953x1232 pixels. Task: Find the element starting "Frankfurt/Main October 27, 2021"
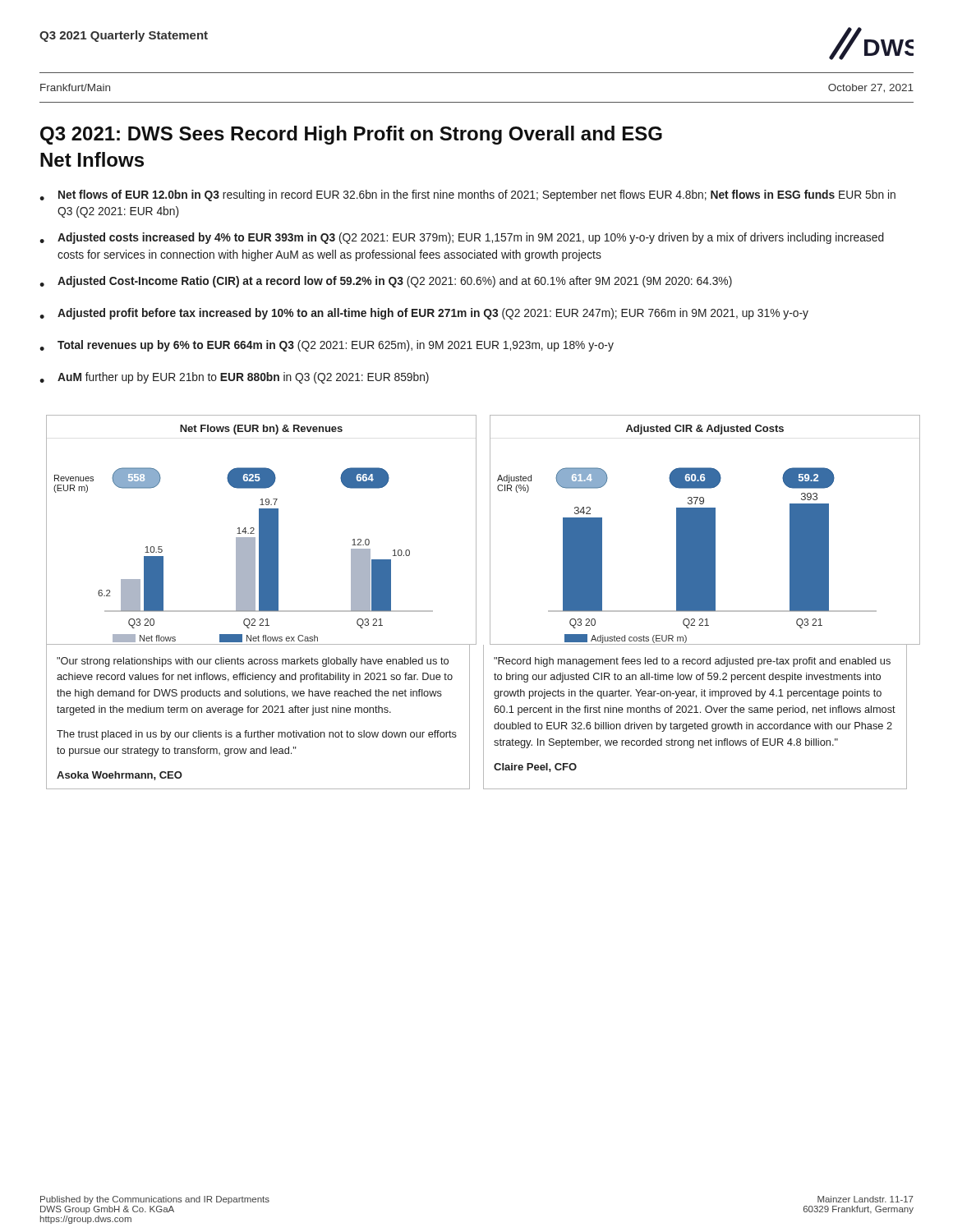(69, 88)
